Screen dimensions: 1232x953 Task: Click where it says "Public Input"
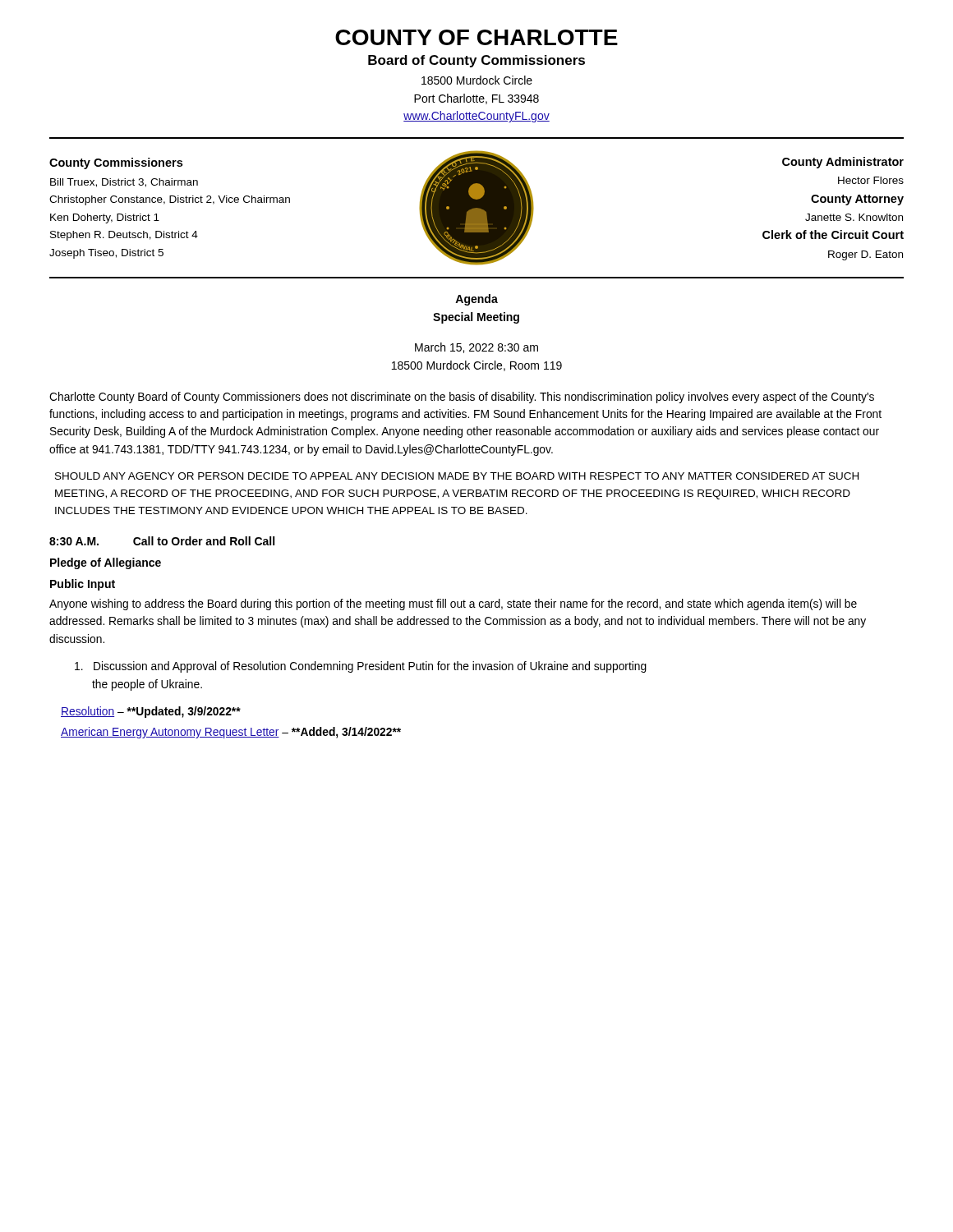coord(82,584)
